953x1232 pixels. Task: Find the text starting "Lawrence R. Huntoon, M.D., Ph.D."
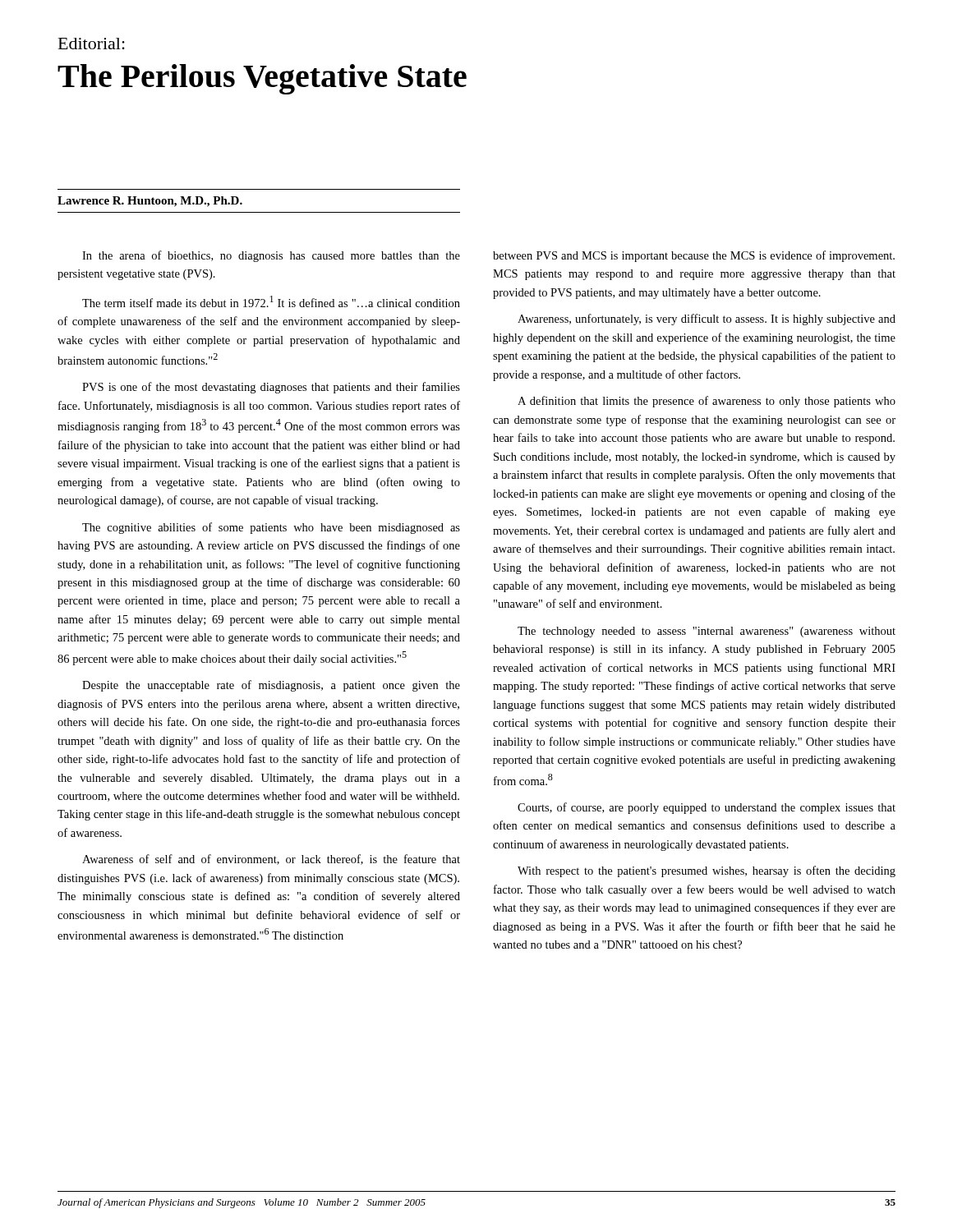pos(150,200)
